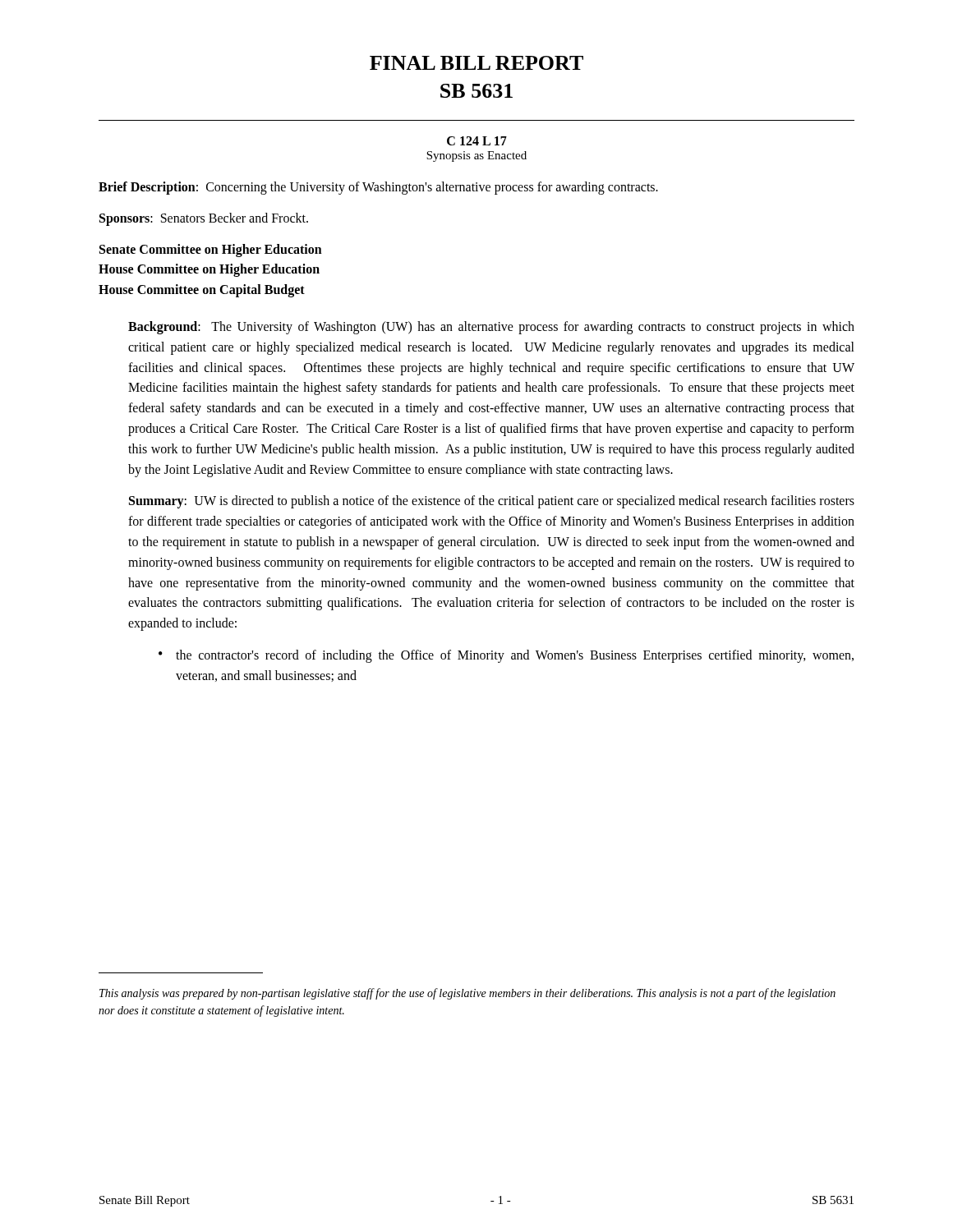Find the text block that says "Senate Committee on"
This screenshot has height=1232, width=953.
click(211, 251)
